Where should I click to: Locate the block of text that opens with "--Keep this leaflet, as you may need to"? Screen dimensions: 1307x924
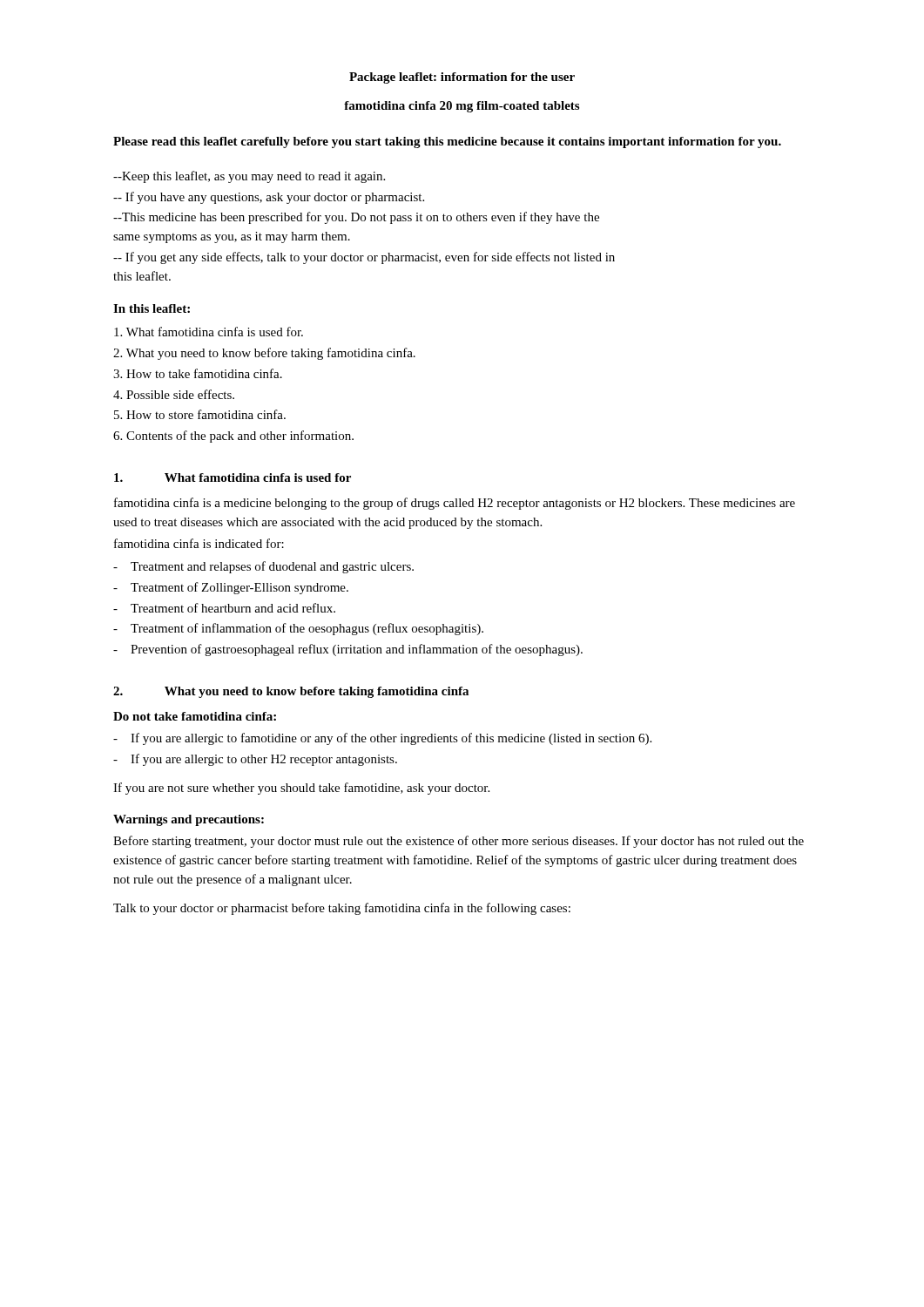[x=250, y=176]
